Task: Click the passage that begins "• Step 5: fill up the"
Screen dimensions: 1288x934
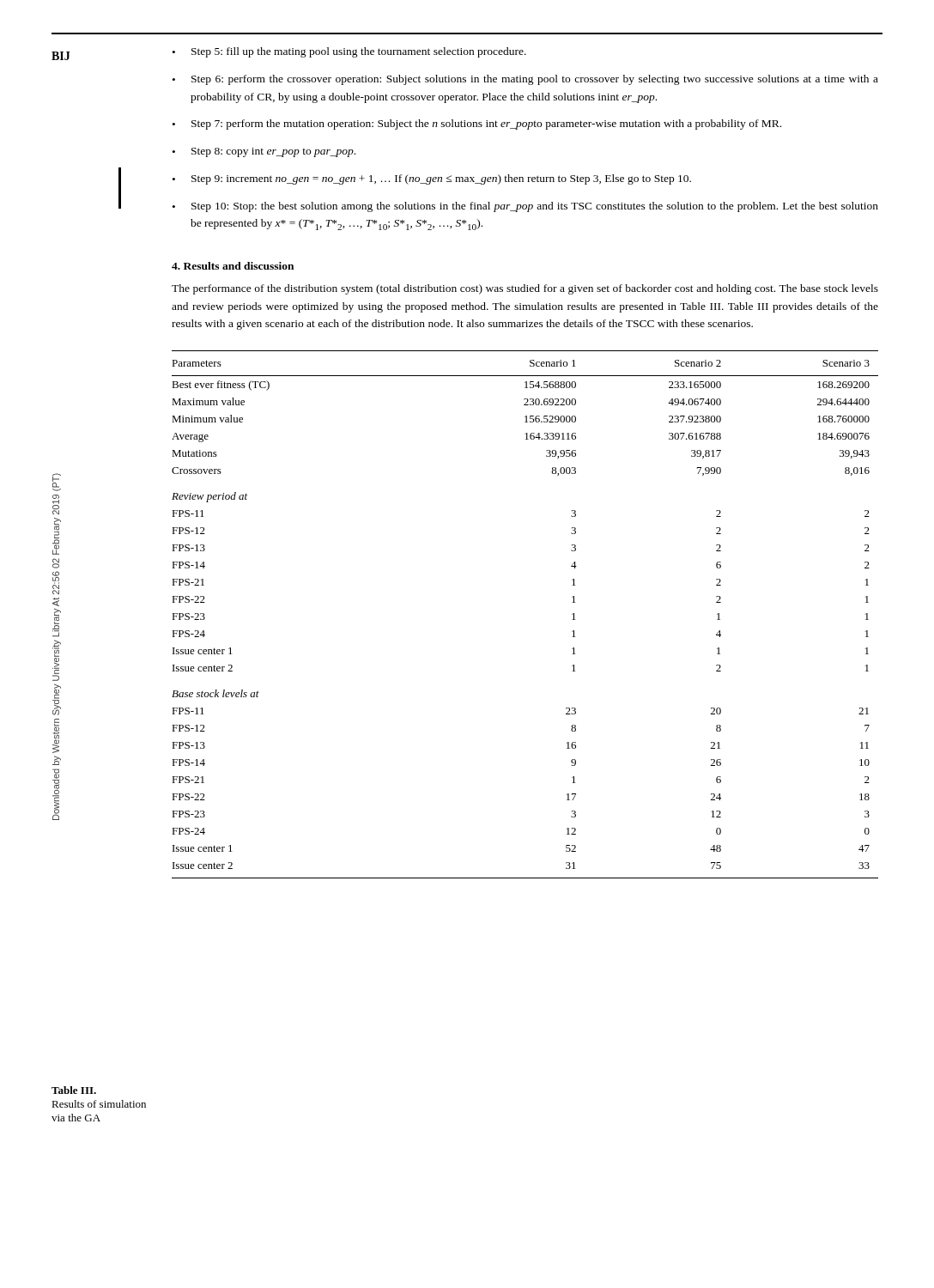Action: (525, 52)
